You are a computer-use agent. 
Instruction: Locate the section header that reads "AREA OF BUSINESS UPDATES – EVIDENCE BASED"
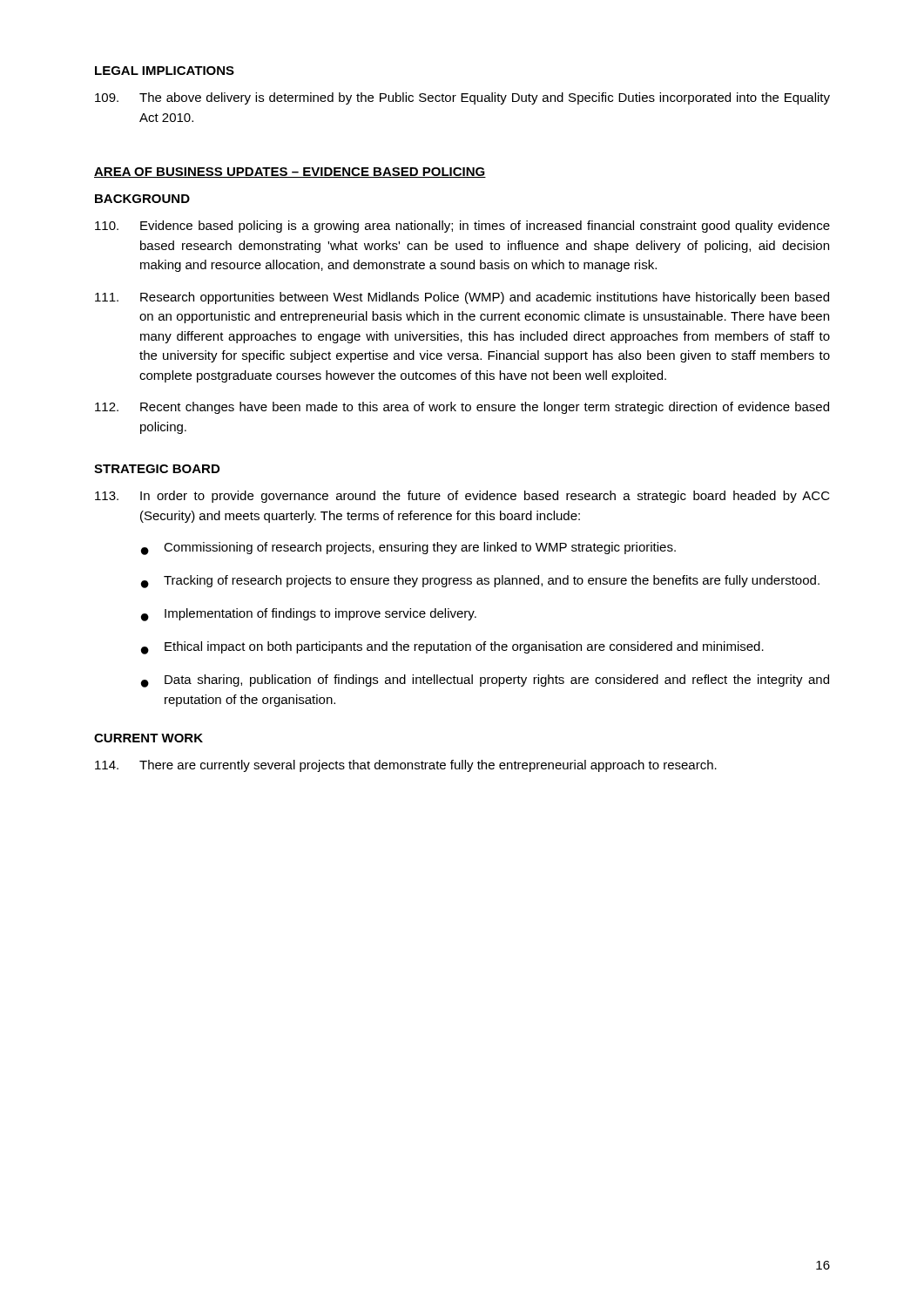[x=290, y=171]
